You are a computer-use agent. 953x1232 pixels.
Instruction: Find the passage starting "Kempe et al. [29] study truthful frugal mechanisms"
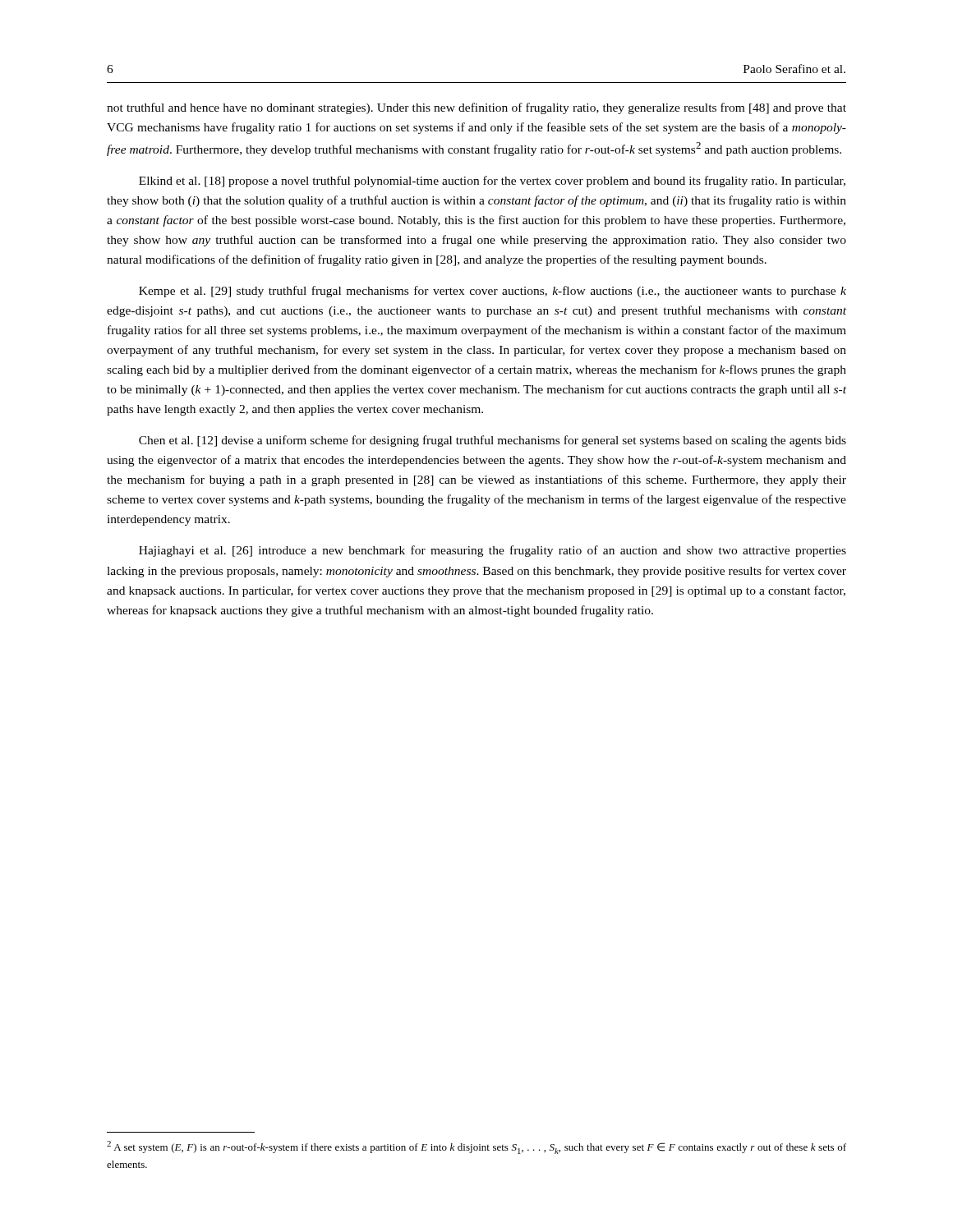coord(476,350)
